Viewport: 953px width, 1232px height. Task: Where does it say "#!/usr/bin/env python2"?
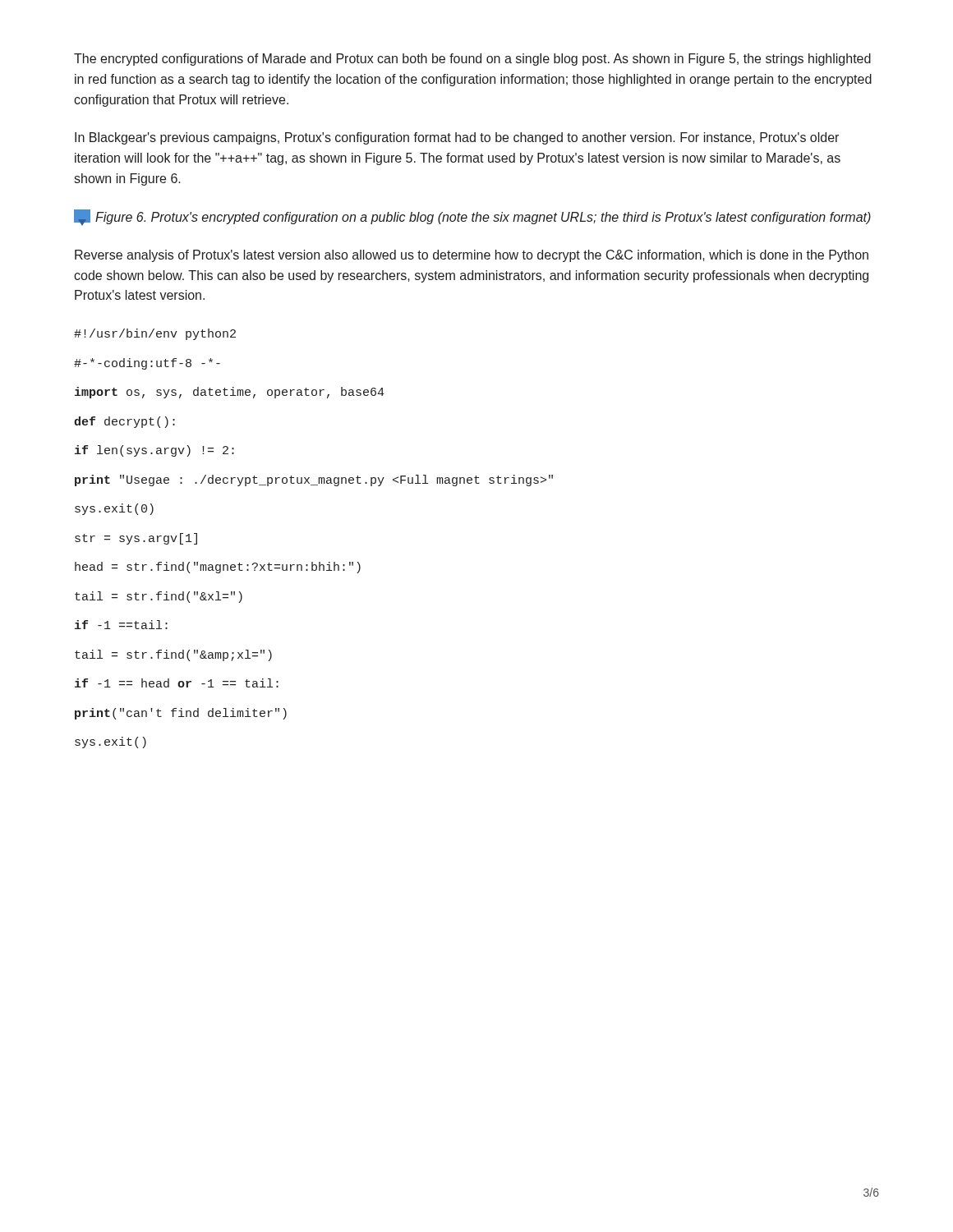coord(155,334)
